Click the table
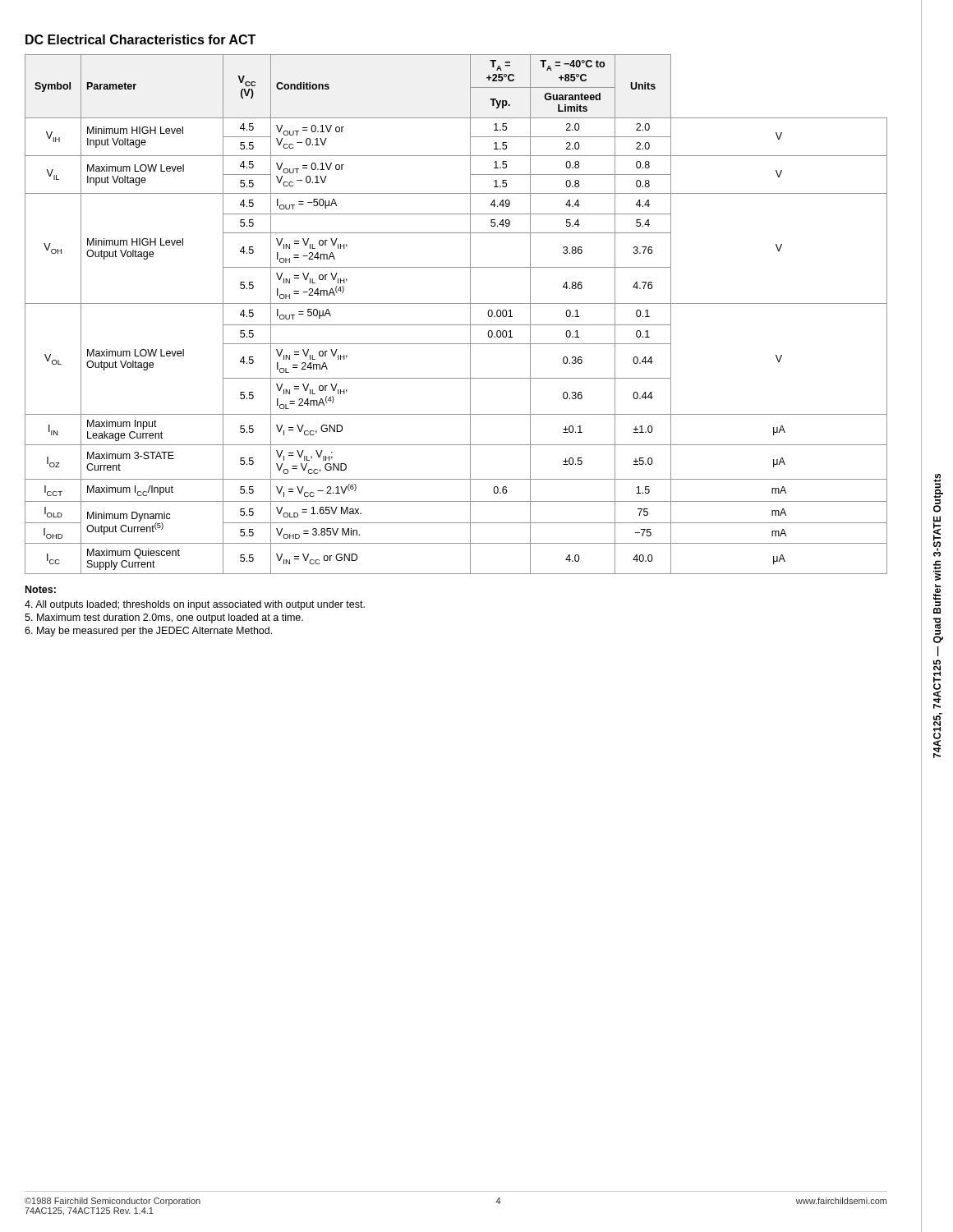953x1232 pixels. tap(456, 314)
